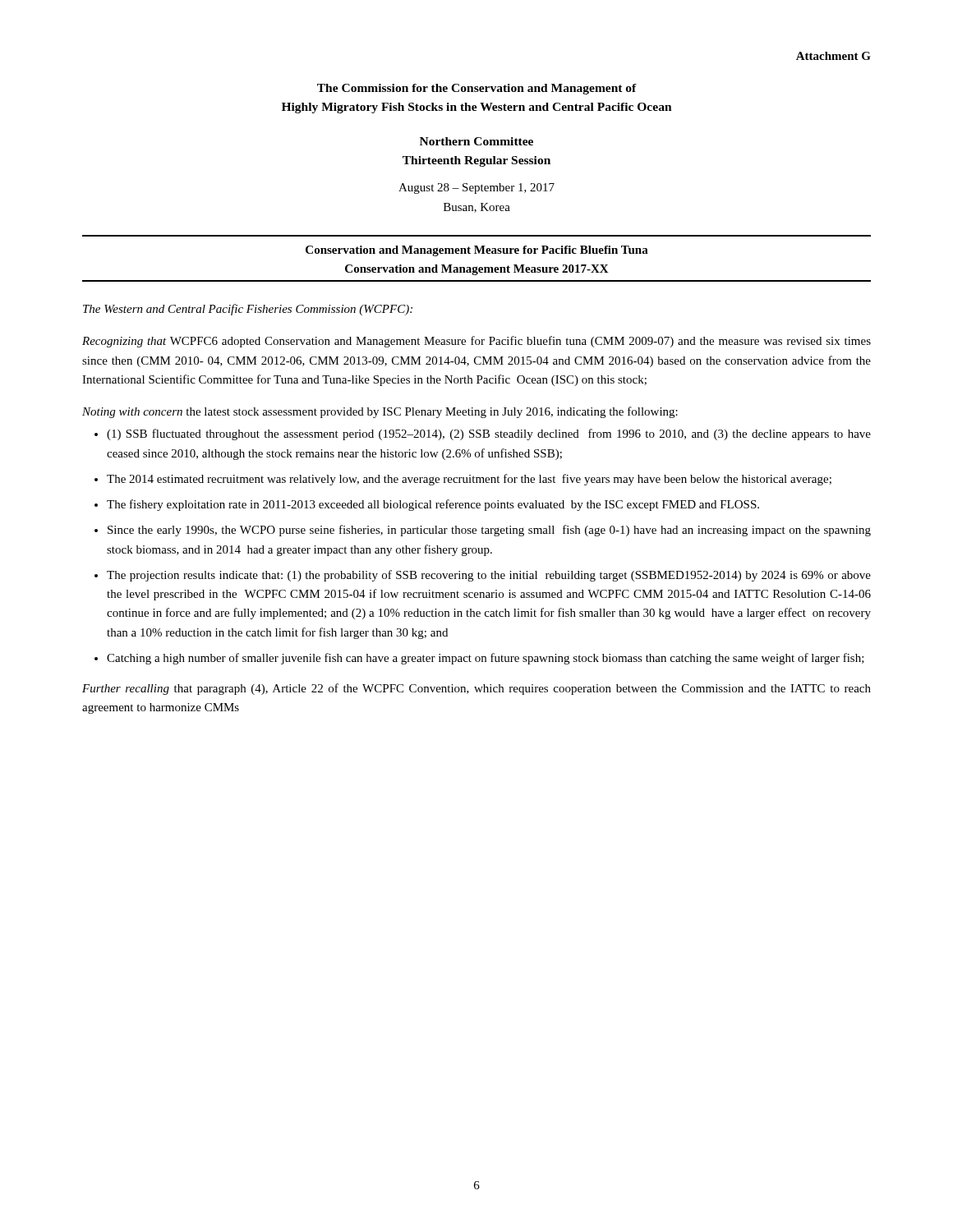This screenshot has height=1232, width=953.
Task: Select the list item that says "The projection results indicate that: (1) the probability"
Action: [x=489, y=603]
